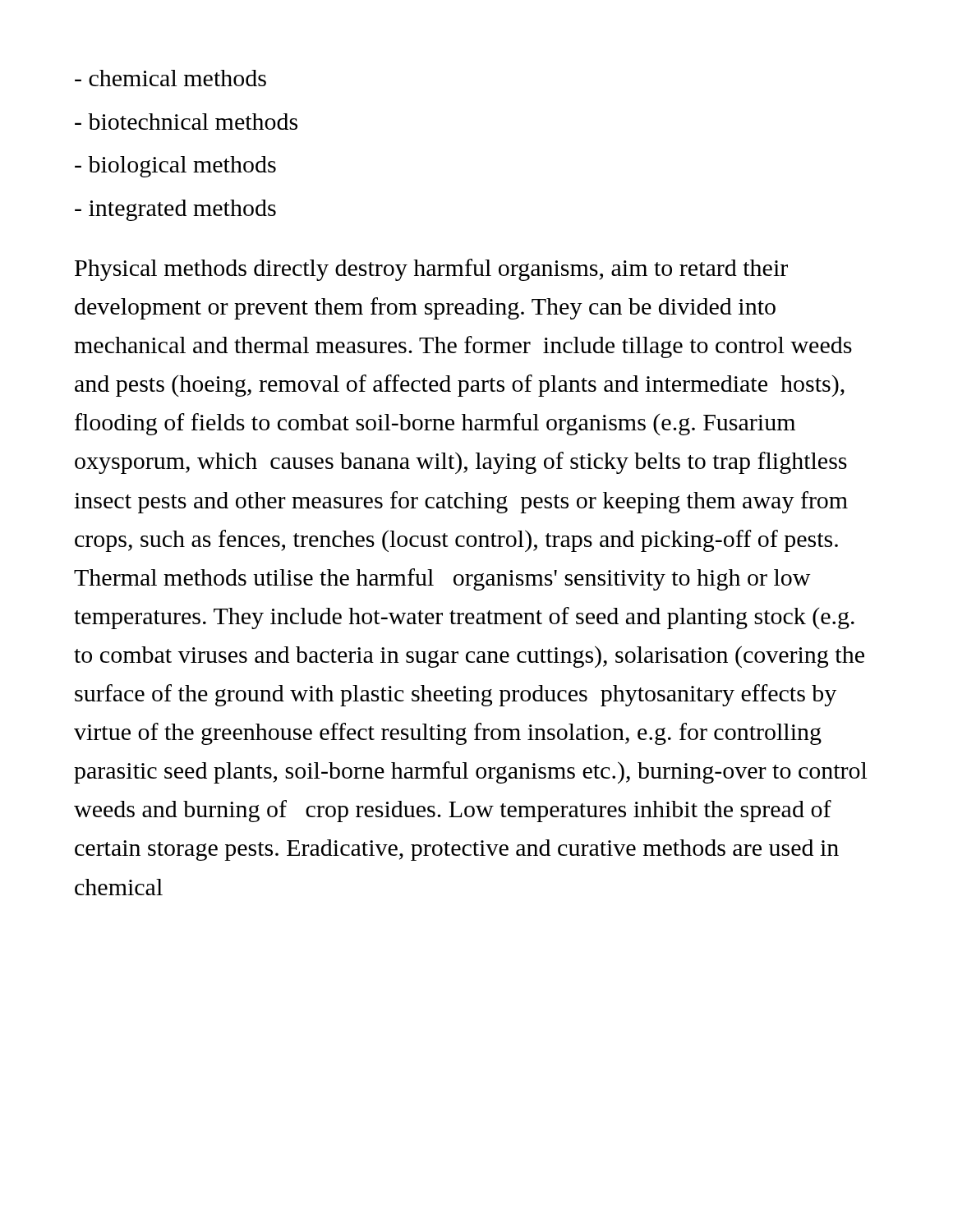The height and width of the screenshot is (1232, 953).
Task: Select the list item containing "biological methods"
Action: (175, 164)
